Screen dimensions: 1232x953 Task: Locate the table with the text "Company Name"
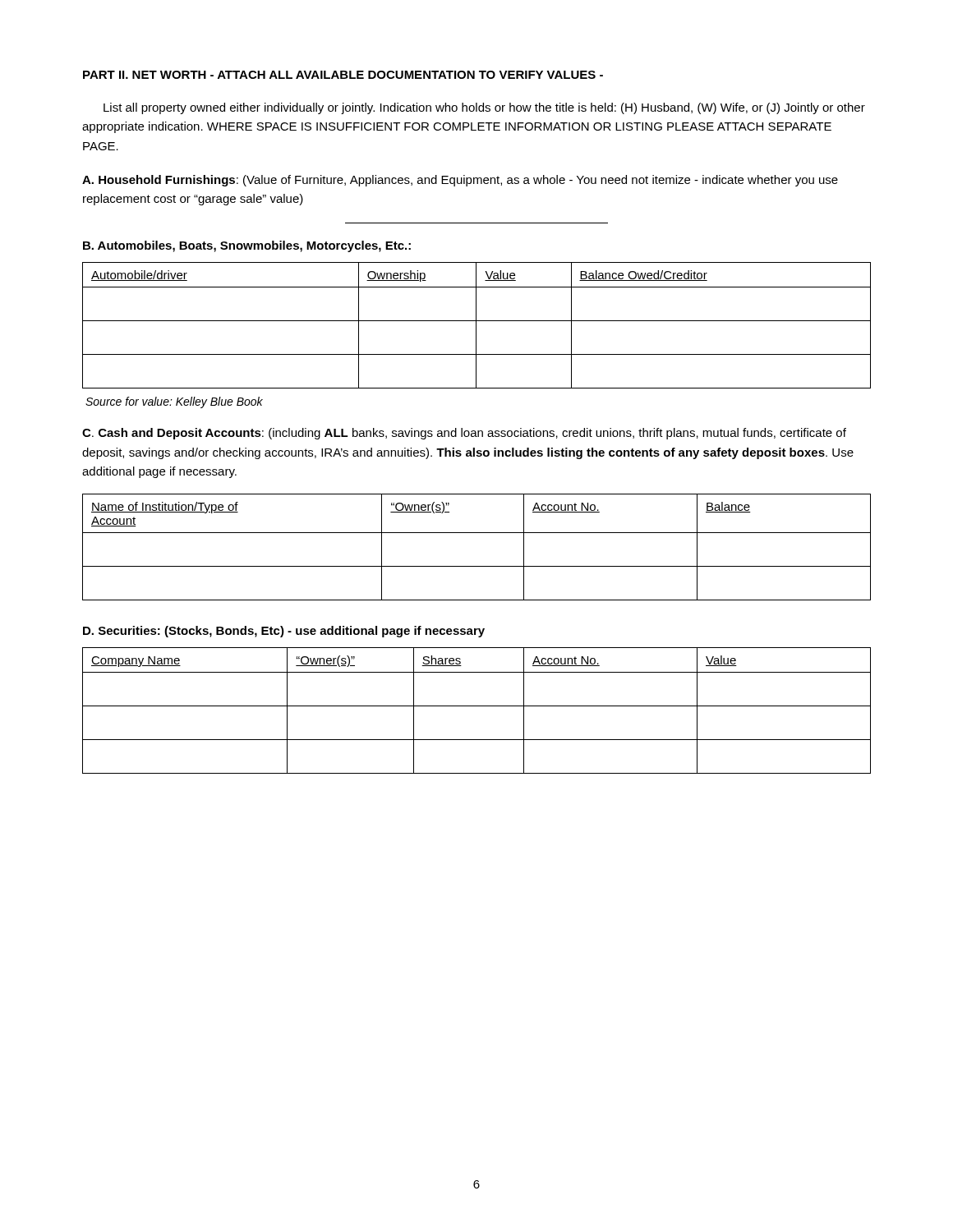(476, 710)
